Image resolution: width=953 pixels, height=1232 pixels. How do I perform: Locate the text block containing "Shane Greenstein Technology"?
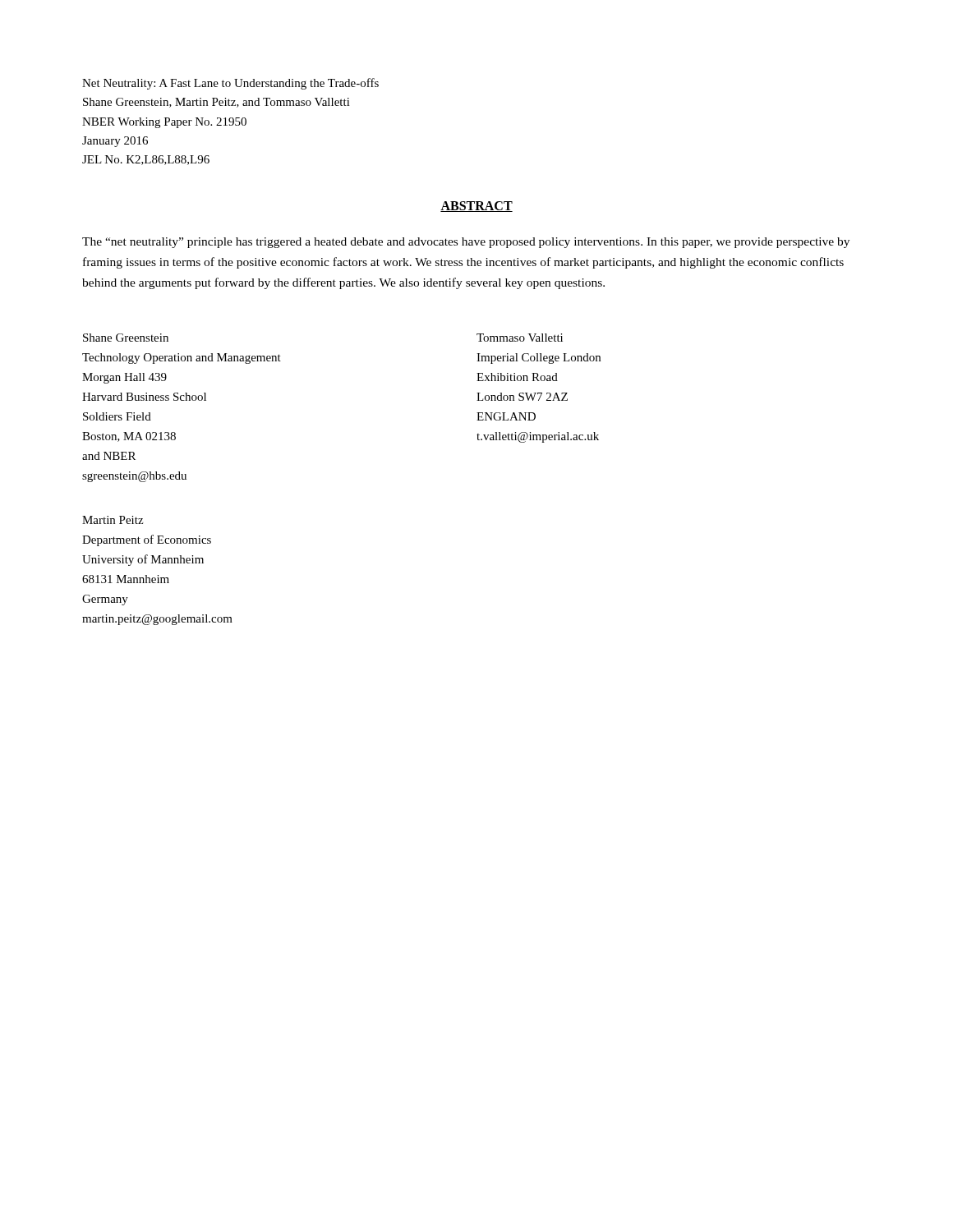click(x=181, y=406)
